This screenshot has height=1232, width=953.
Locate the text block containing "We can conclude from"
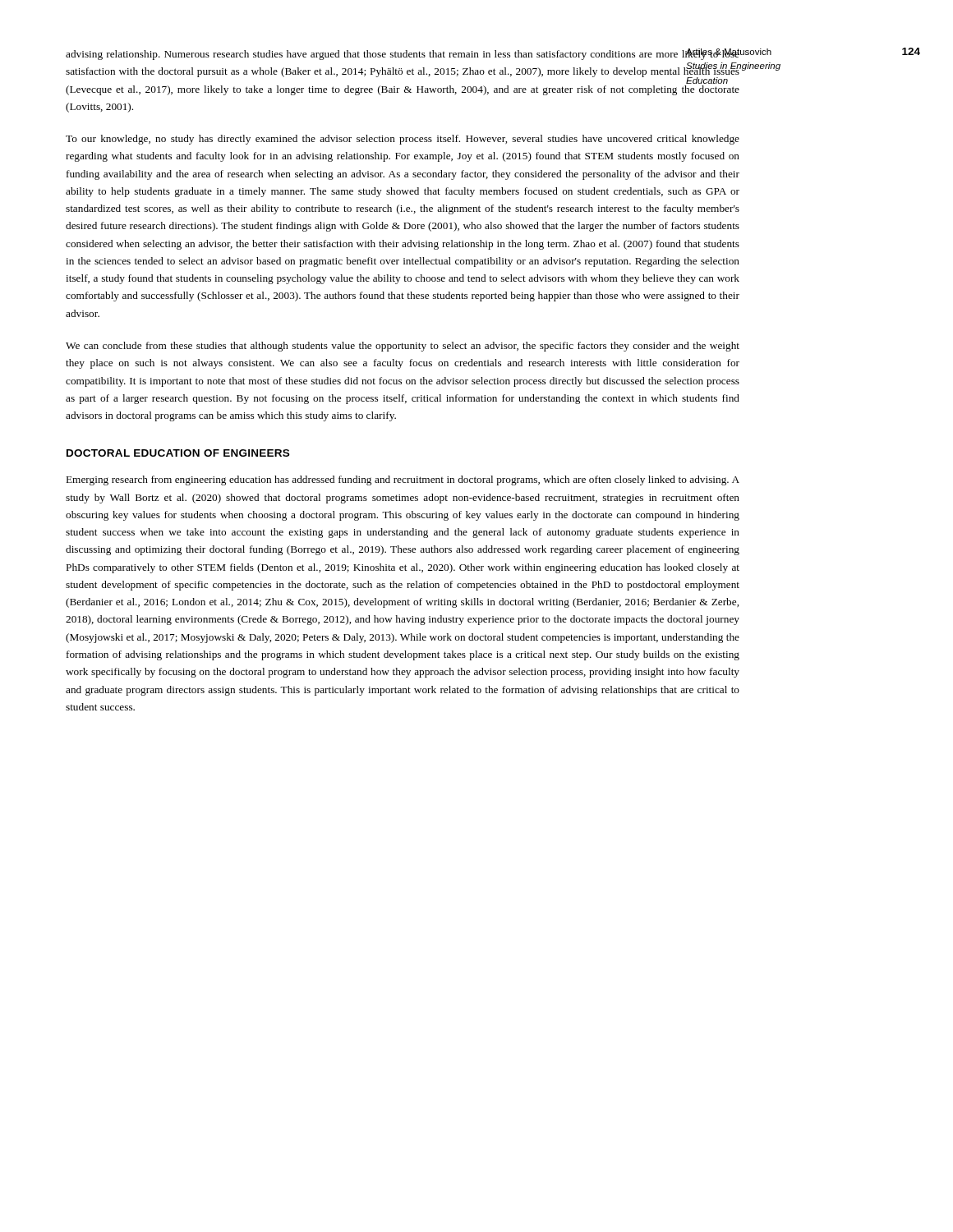click(x=403, y=380)
